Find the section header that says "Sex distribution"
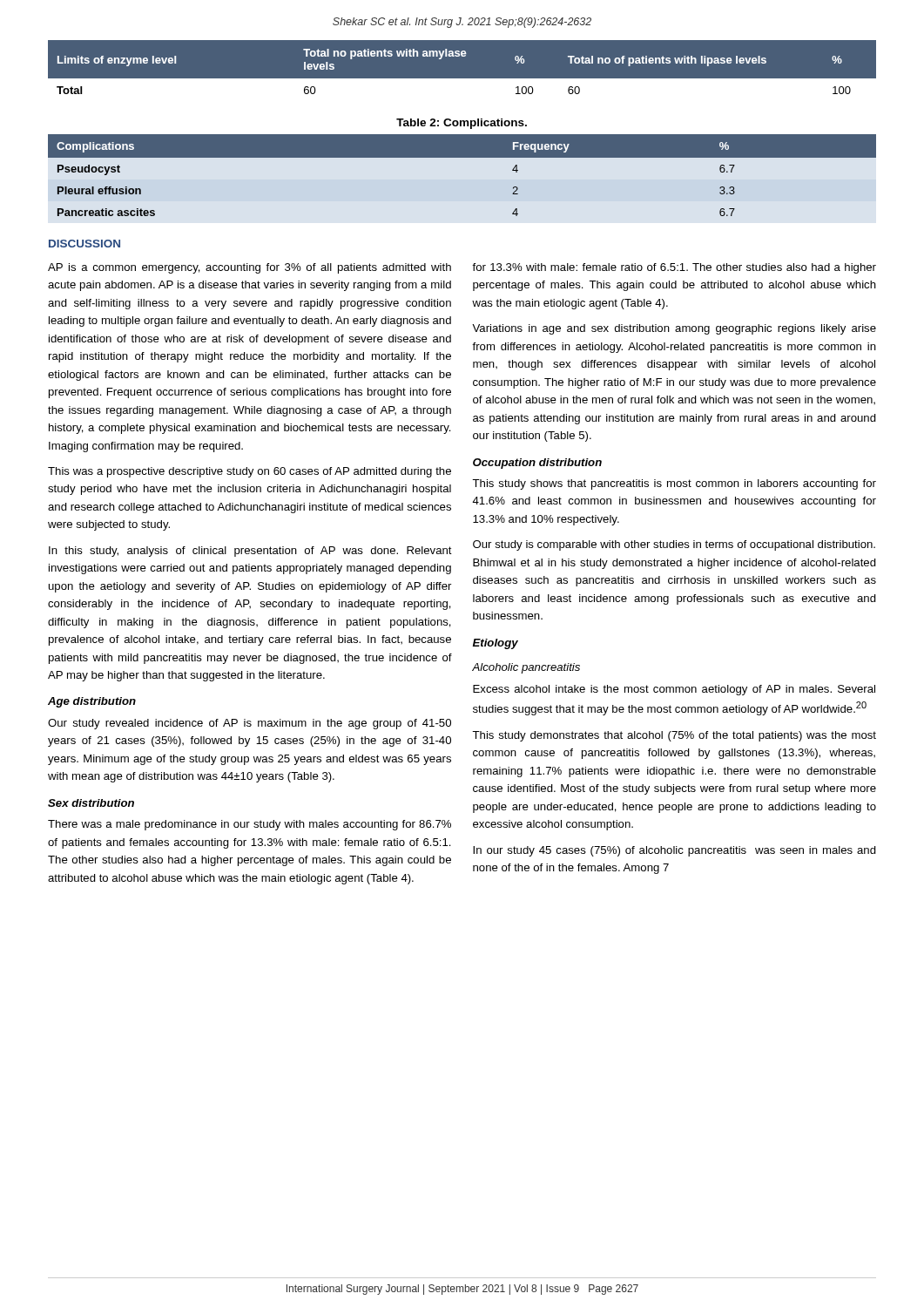The image size is (924, 1307). click(91, 803)
